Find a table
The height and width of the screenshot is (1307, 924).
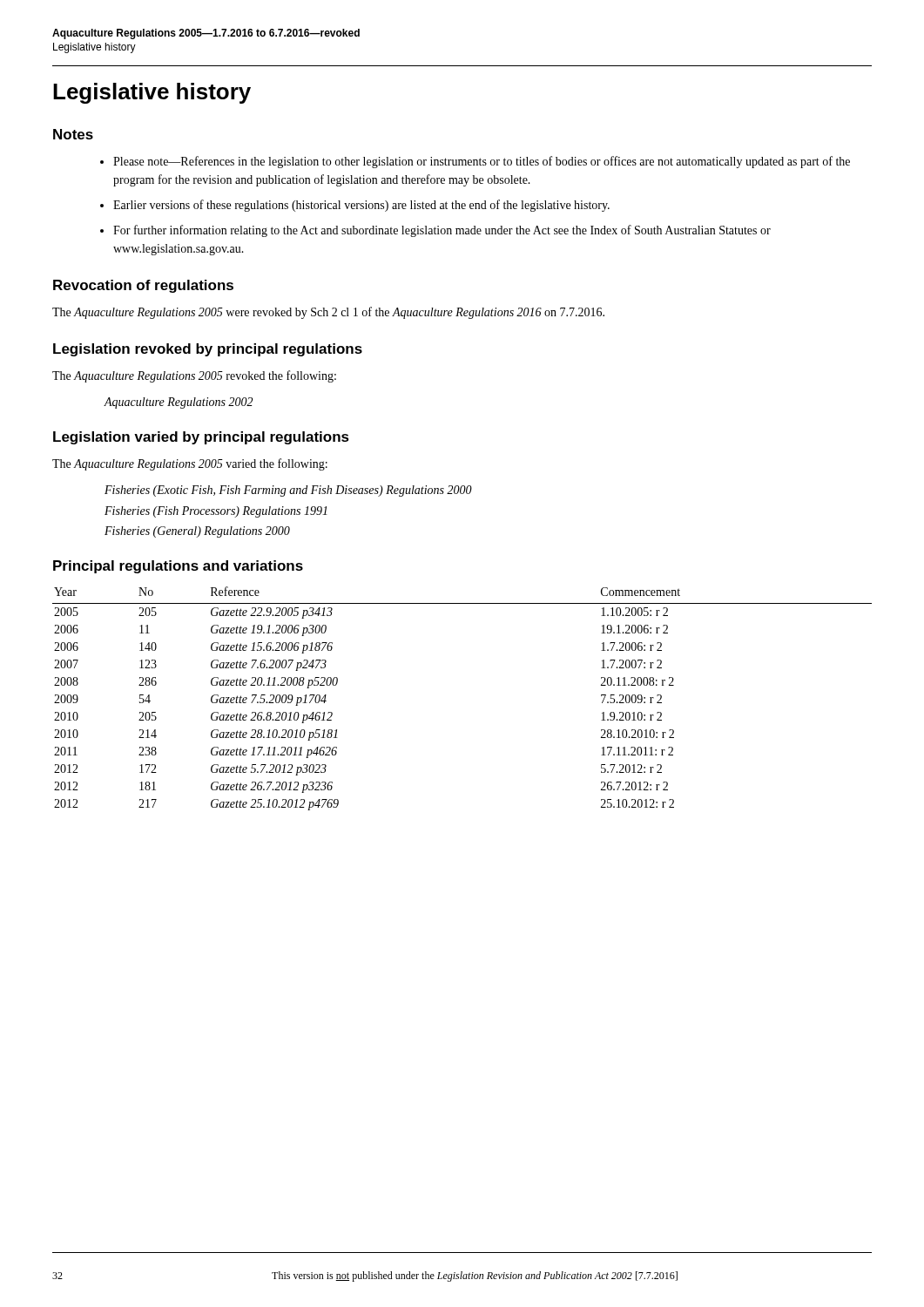point(462,699)
